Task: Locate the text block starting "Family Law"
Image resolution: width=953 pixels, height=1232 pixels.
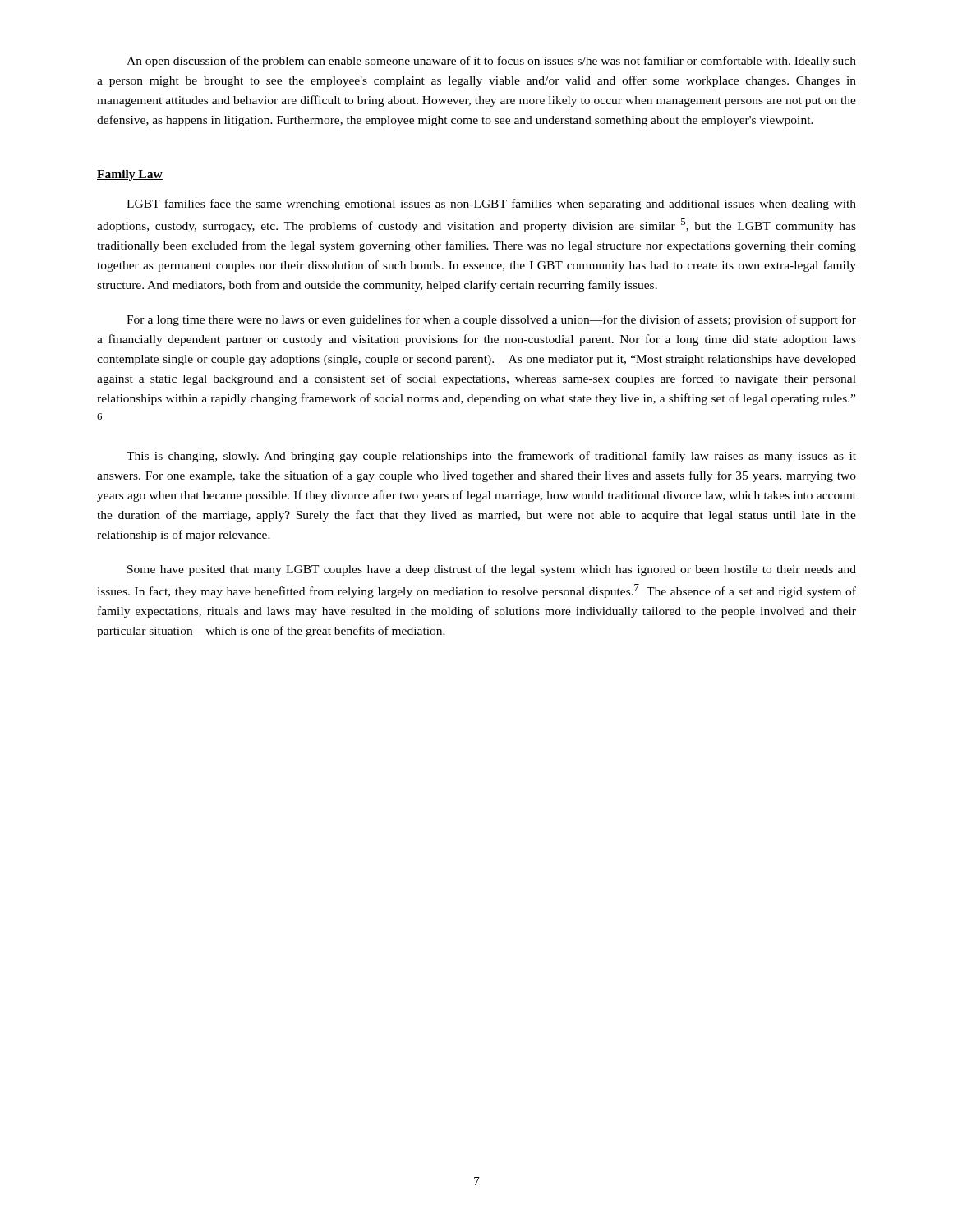Action: pyautogui.click(x=130, y=174)
